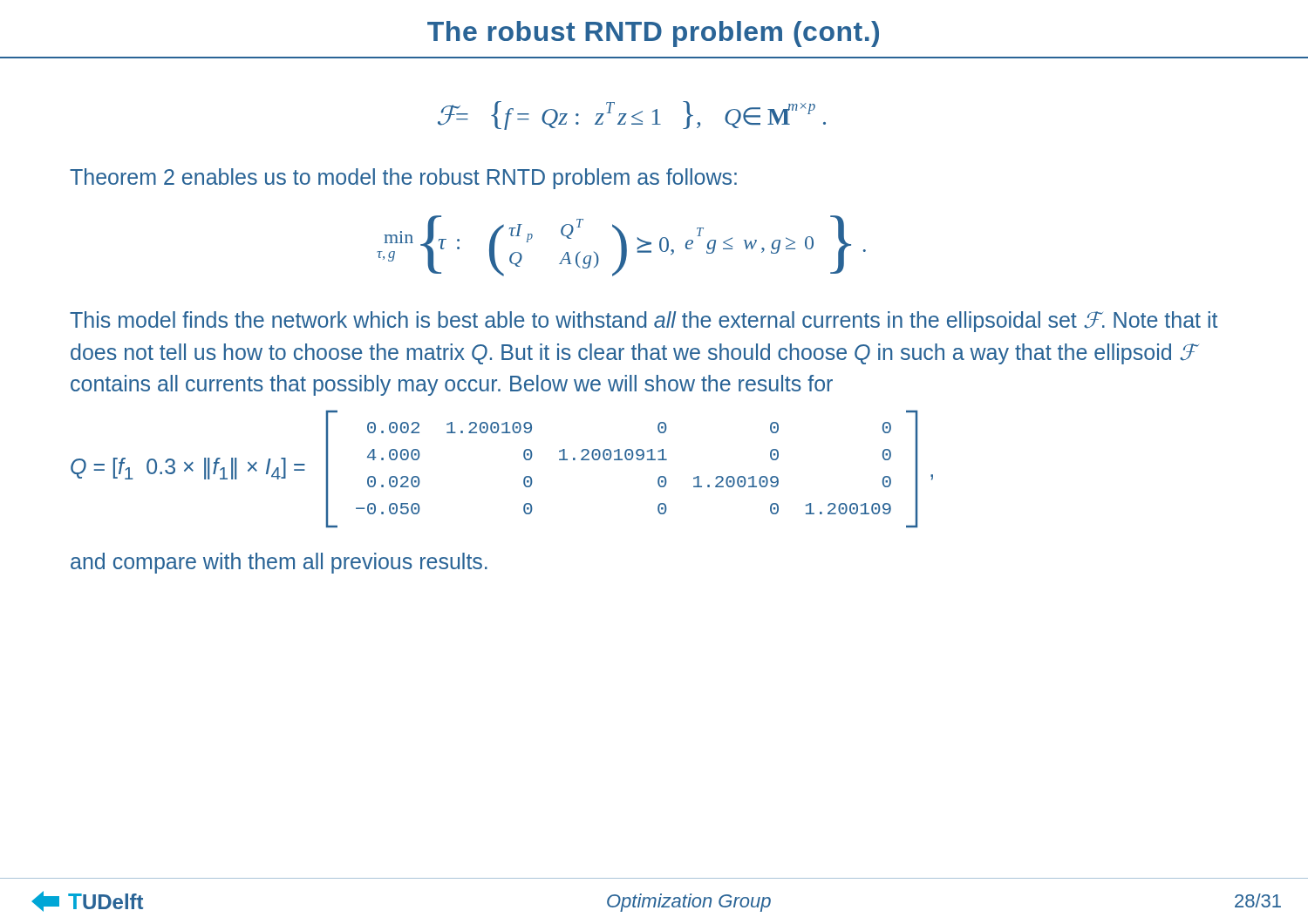
Task: Locate the block of text that opens with "and compare with them"
Action: (x=279, y=561)
